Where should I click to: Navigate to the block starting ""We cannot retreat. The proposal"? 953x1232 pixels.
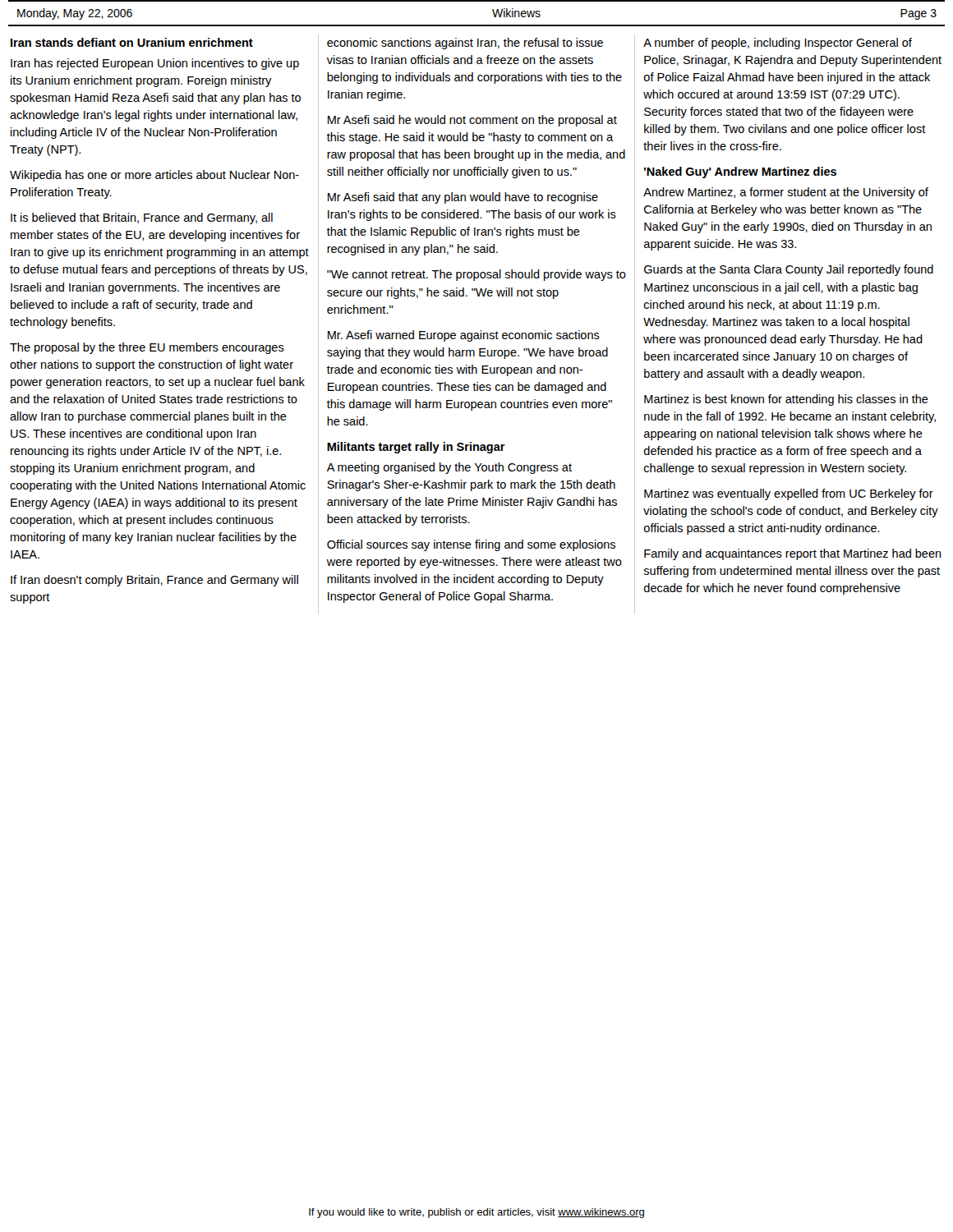coord(476,292)
